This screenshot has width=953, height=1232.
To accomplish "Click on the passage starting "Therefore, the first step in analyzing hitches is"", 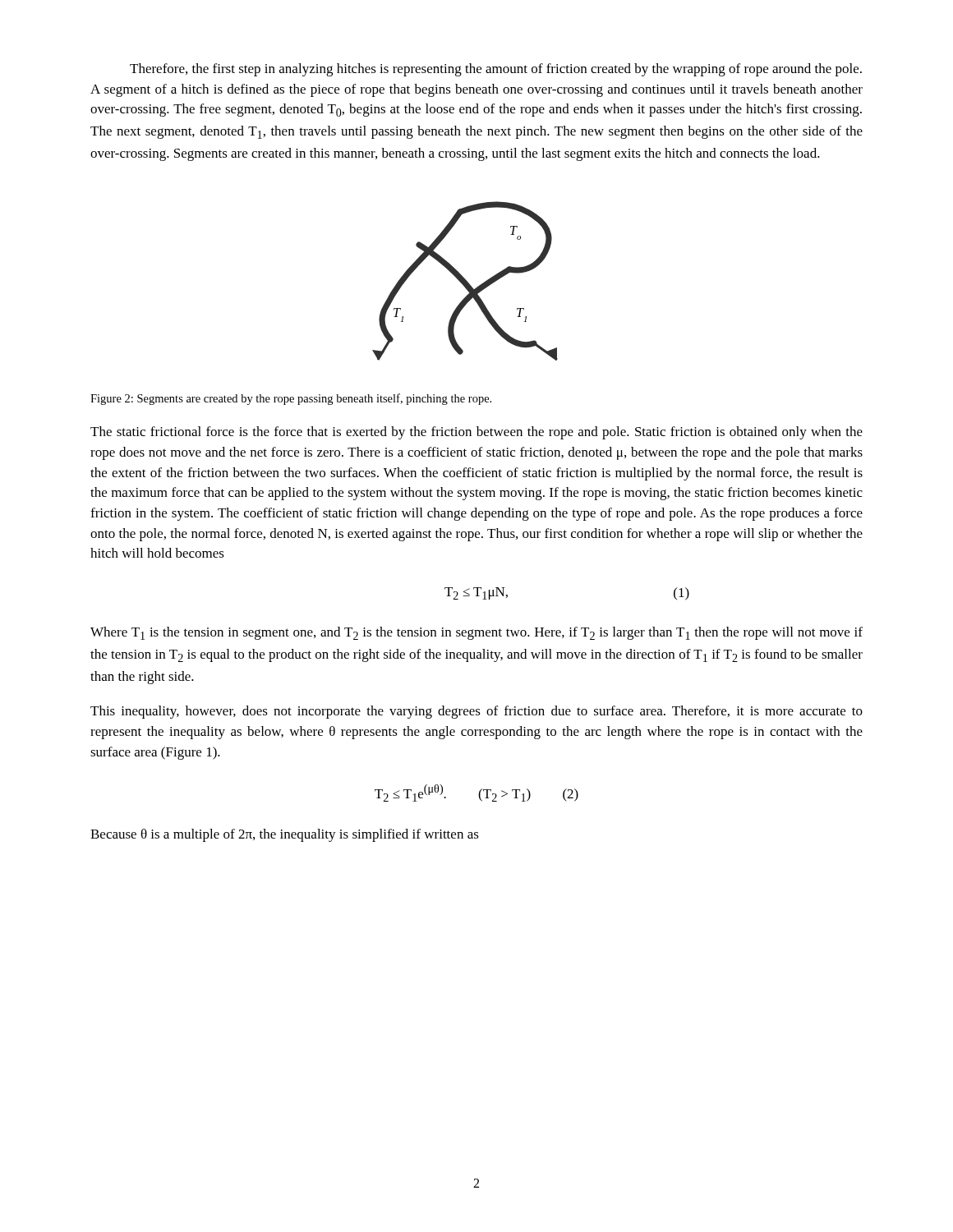I will pos(476,111).
